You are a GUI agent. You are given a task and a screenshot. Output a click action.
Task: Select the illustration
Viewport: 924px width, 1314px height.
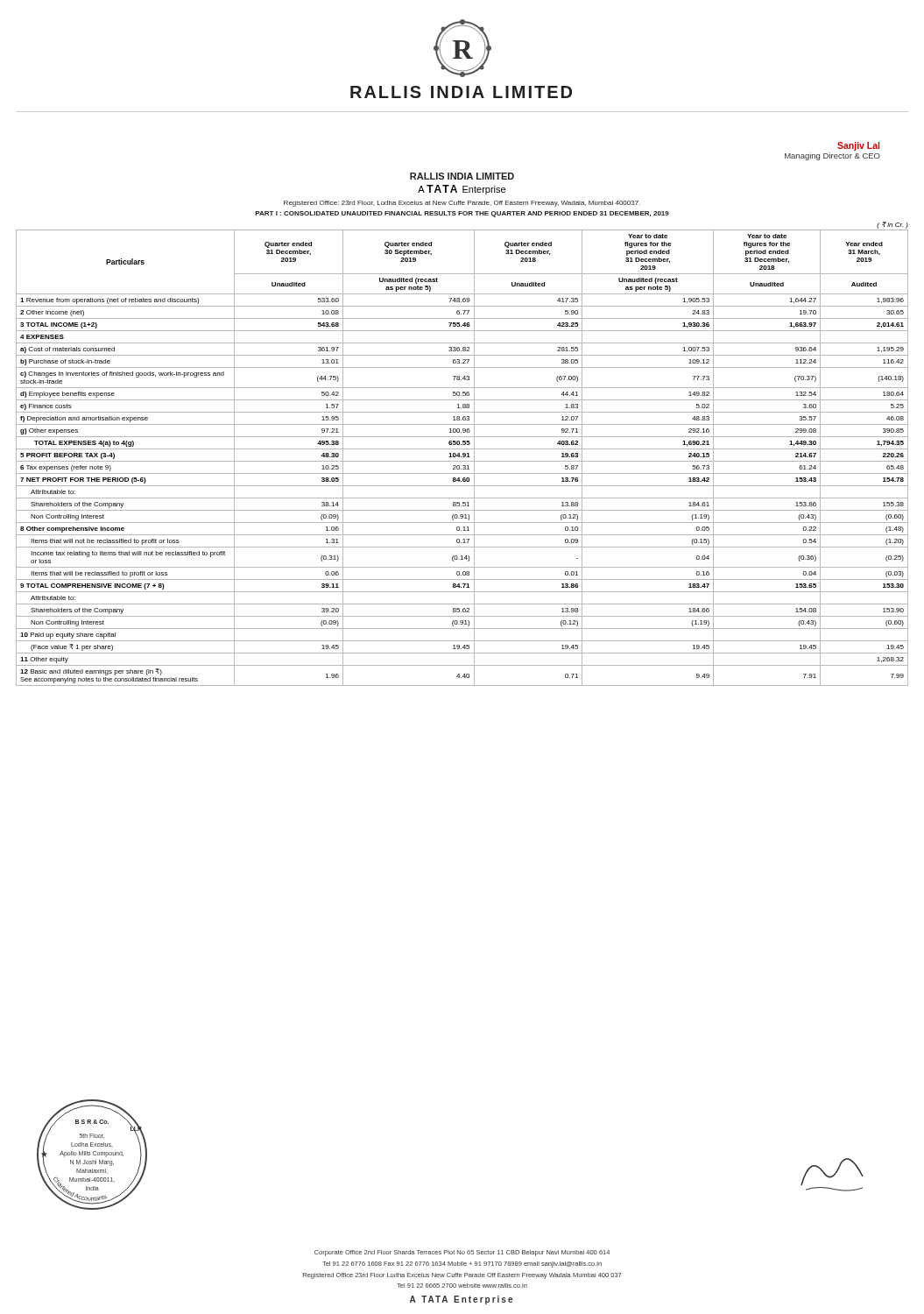(832, 1173)
